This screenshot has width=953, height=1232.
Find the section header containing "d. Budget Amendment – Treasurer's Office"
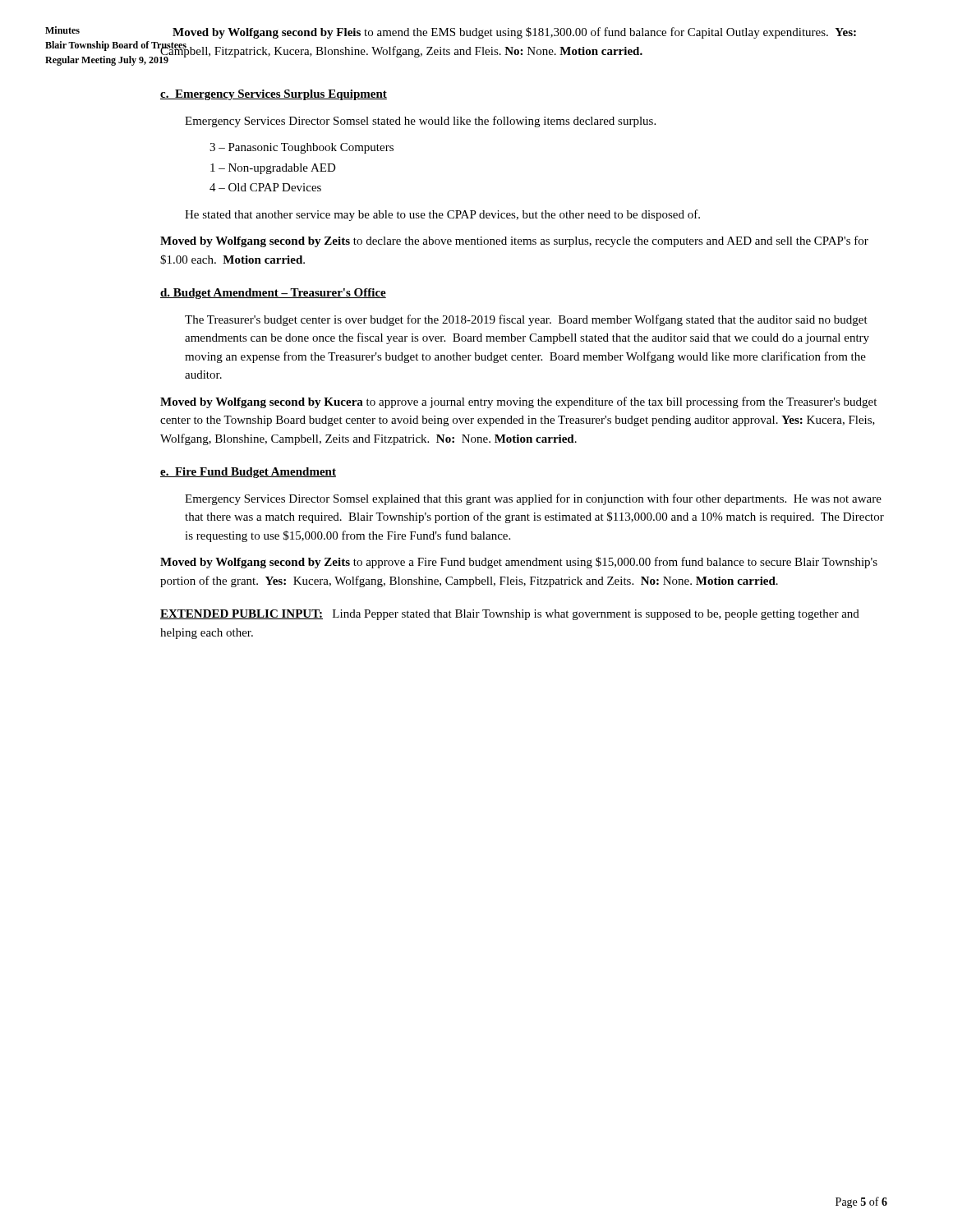point(273,292)
